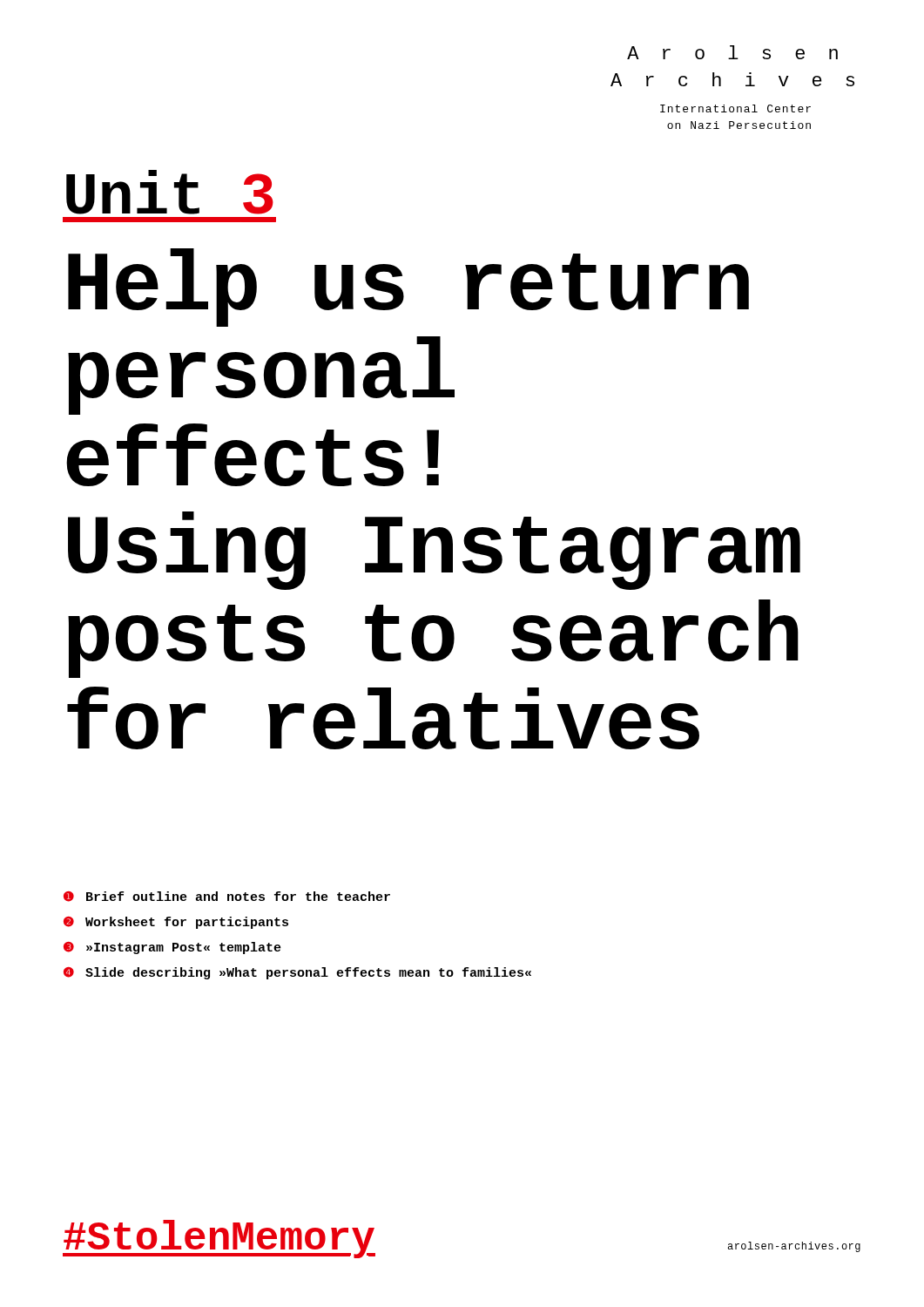The image size is (924, 1307).
Task: Where is the title that starts "Help us returnpersonal effects!Using Instagramposts to searchfor"?
Action: [462, 508]
